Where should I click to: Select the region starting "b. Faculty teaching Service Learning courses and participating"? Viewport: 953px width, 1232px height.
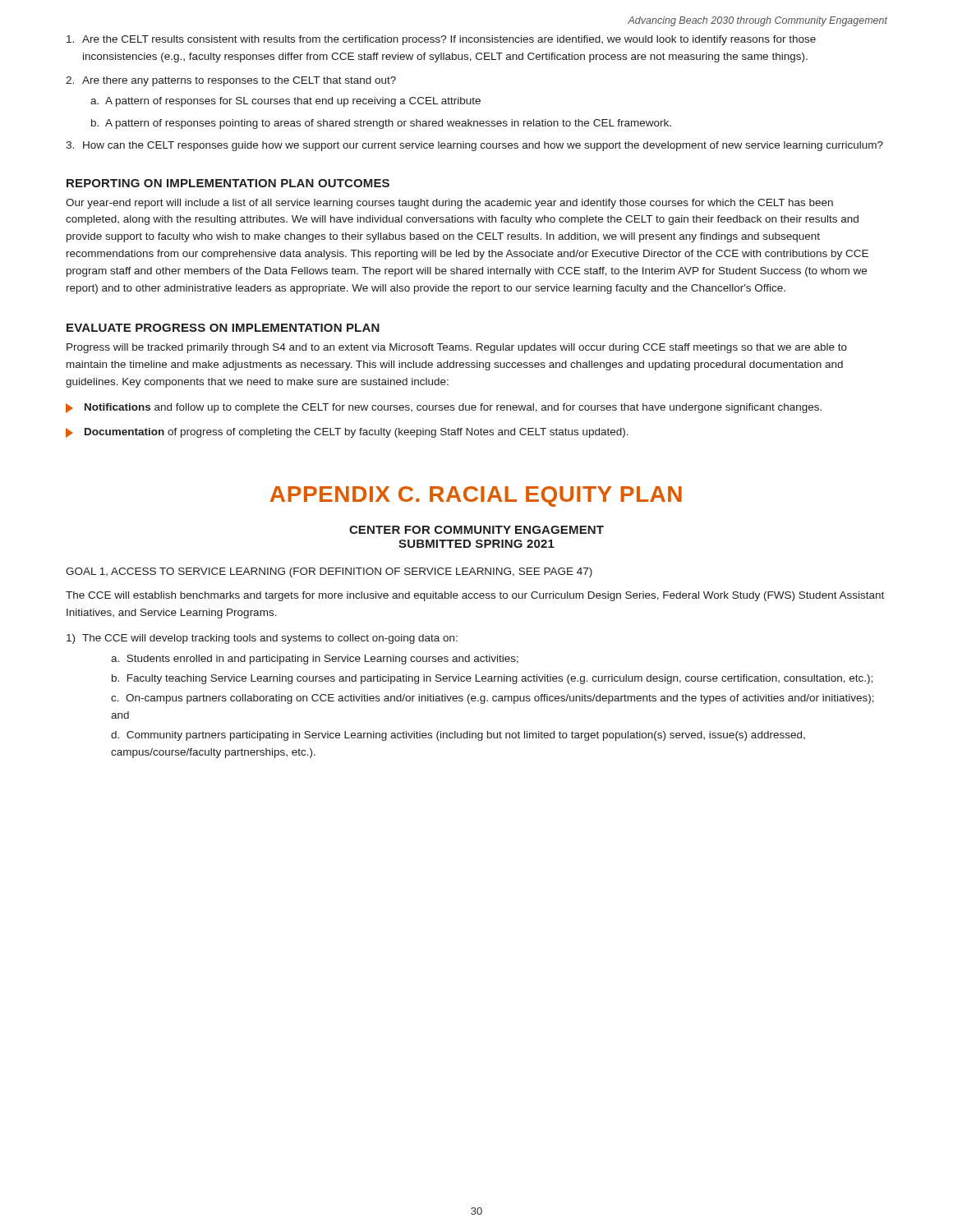(492, 678)
